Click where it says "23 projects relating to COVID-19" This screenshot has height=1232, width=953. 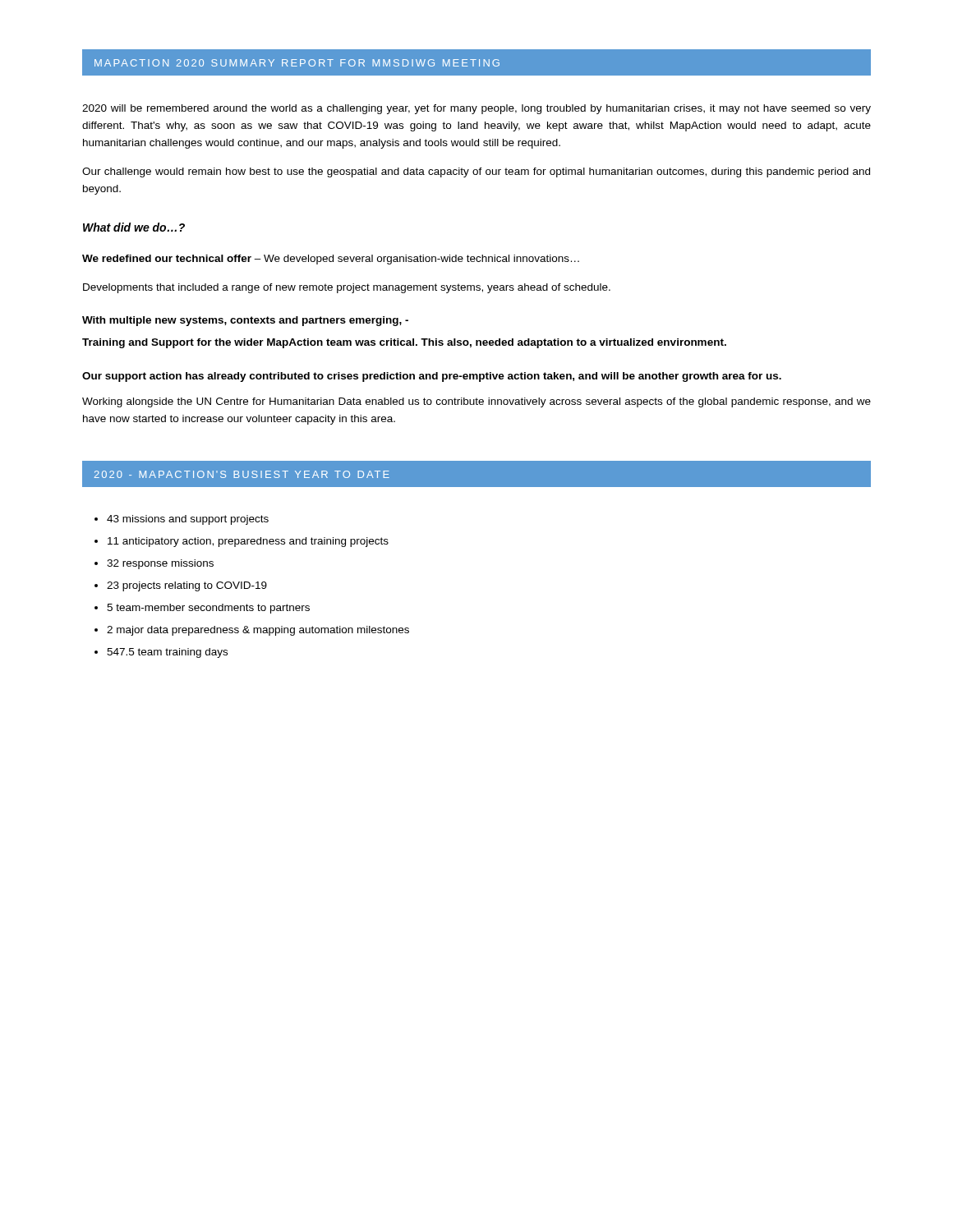187,585
